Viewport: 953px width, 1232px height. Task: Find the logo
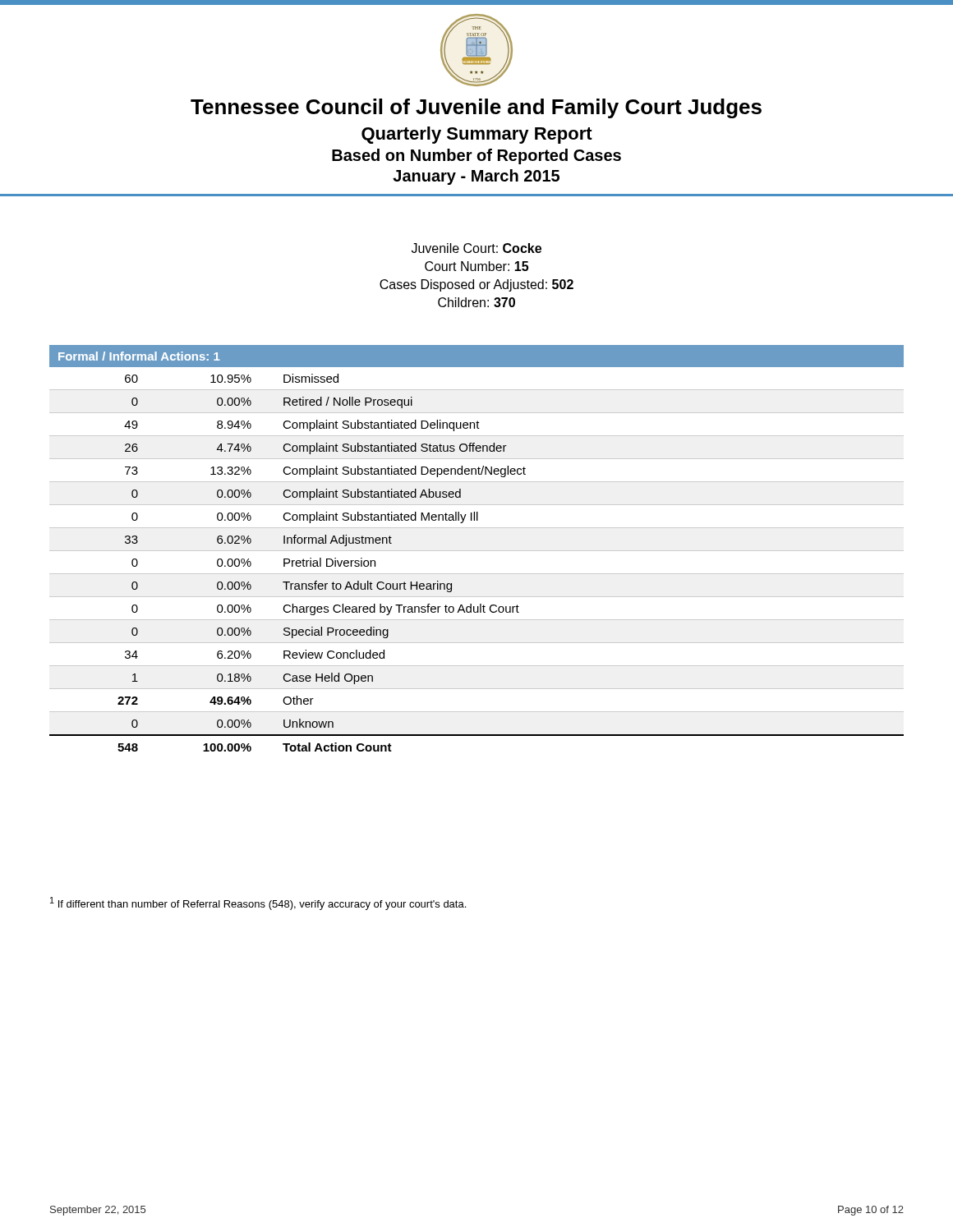pos(476,50)
